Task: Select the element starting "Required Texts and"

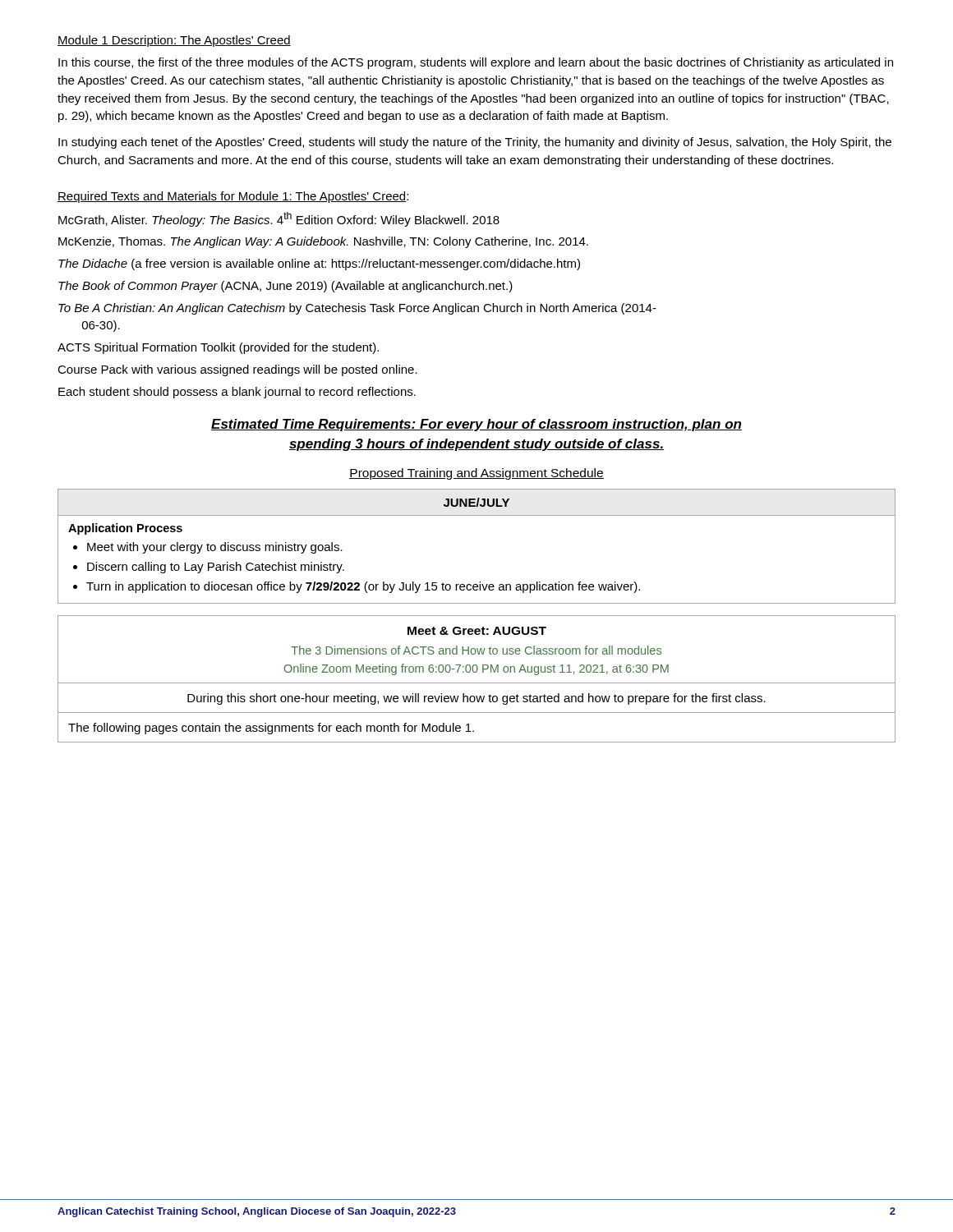Action: coord(233,195)
